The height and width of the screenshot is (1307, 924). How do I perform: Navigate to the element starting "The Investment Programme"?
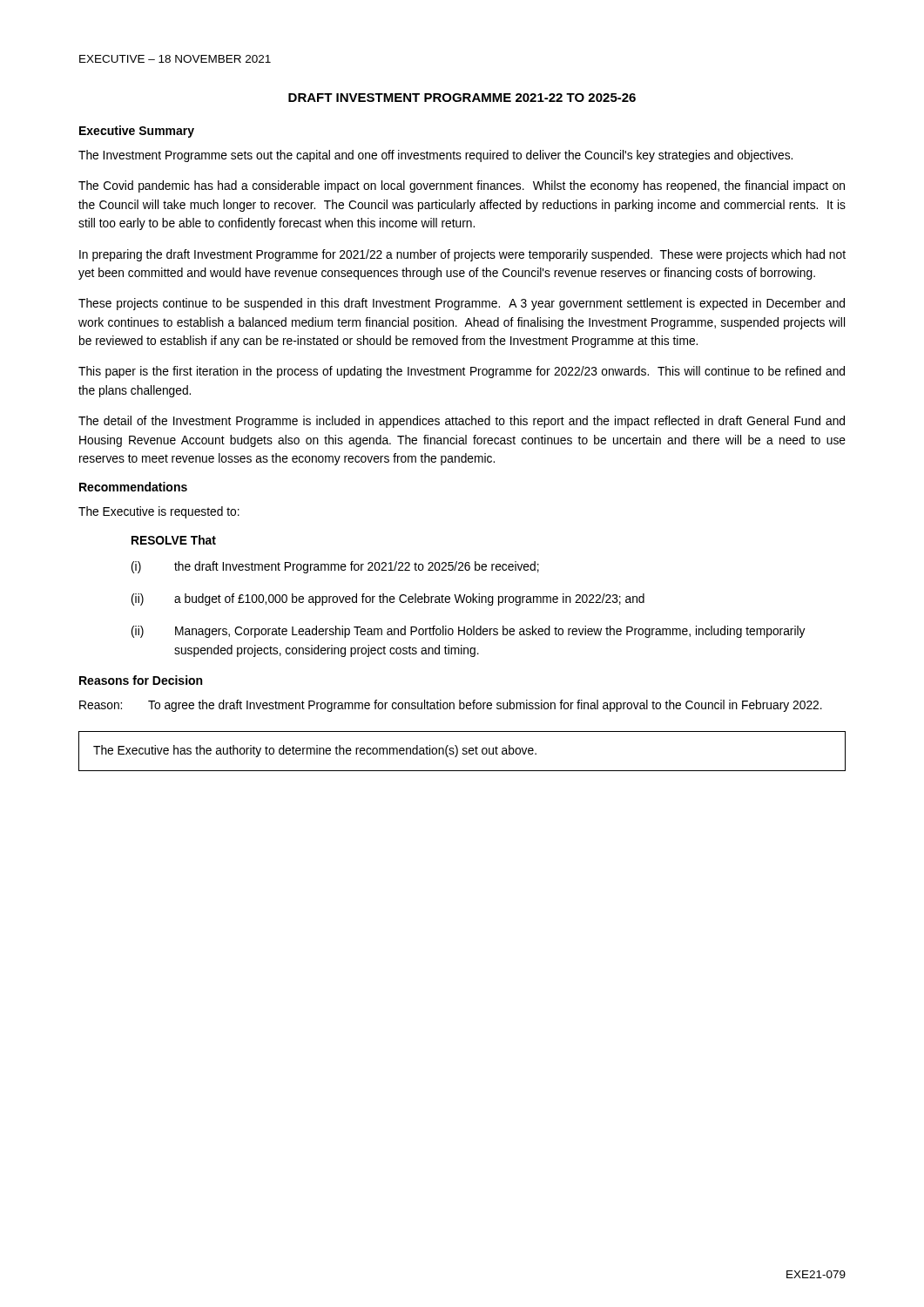point(436,156)
